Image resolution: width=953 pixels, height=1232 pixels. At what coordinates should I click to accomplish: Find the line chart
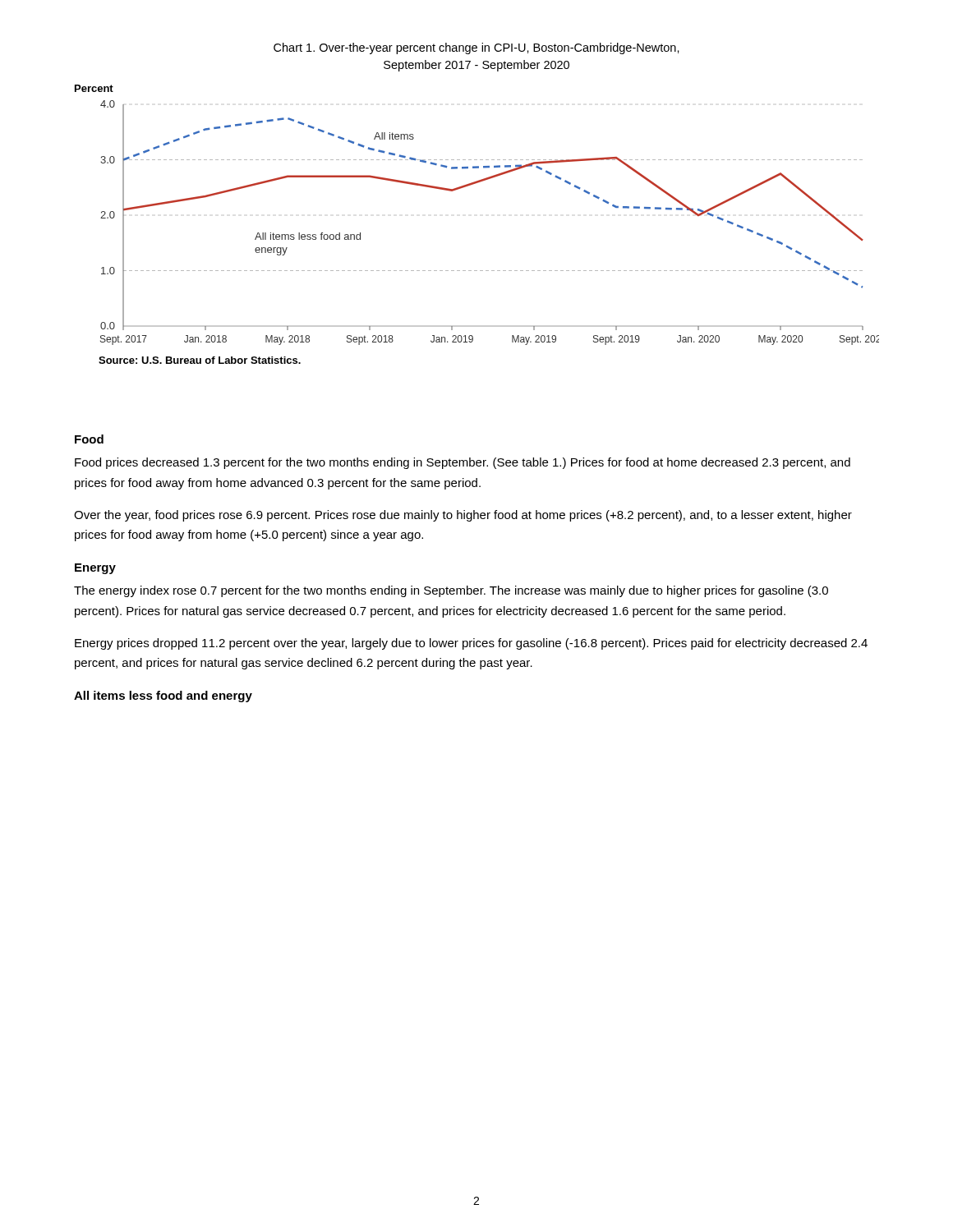pos(476,216)
